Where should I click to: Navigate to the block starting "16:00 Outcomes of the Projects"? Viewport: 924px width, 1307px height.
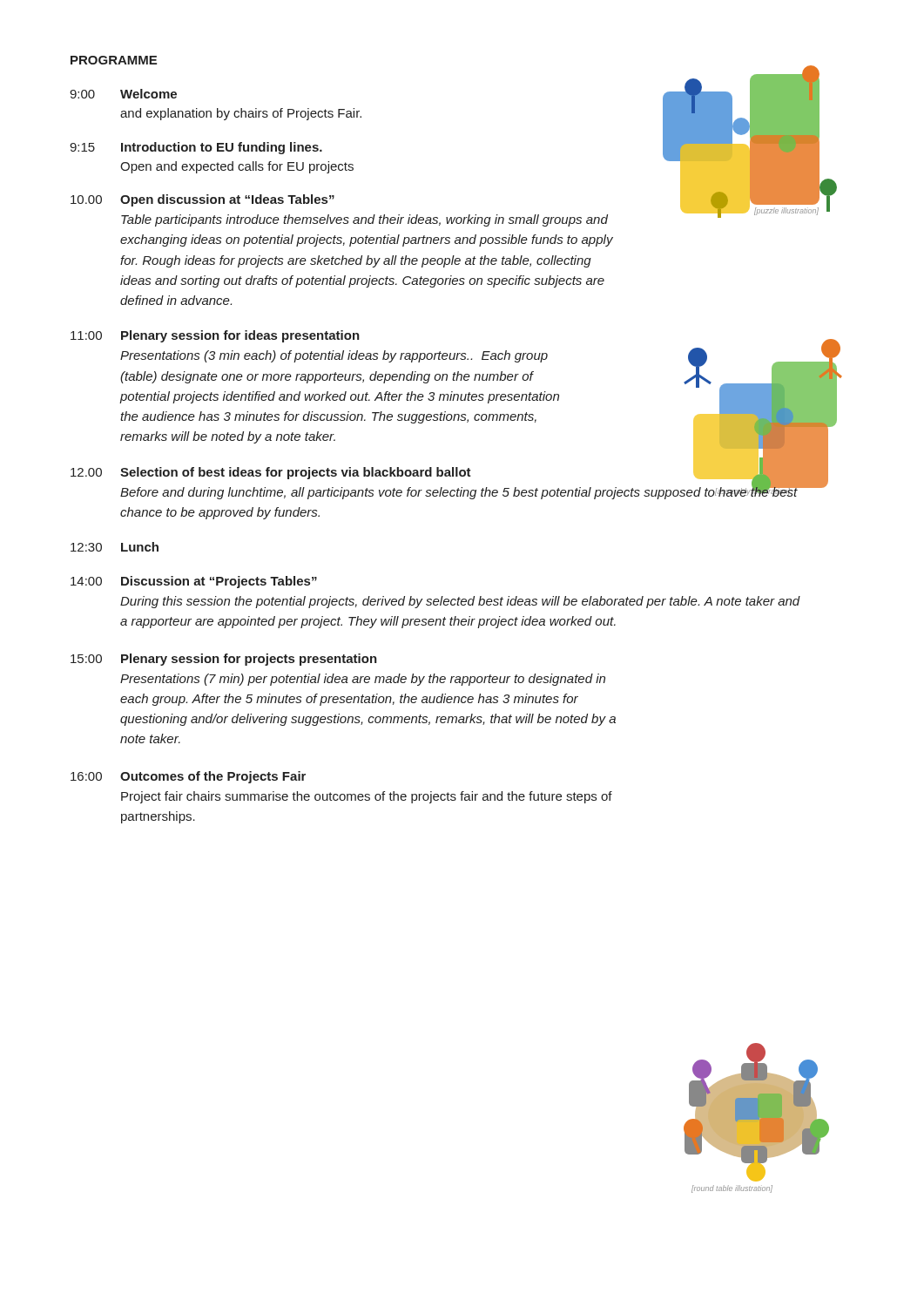[x=347, y=797]
